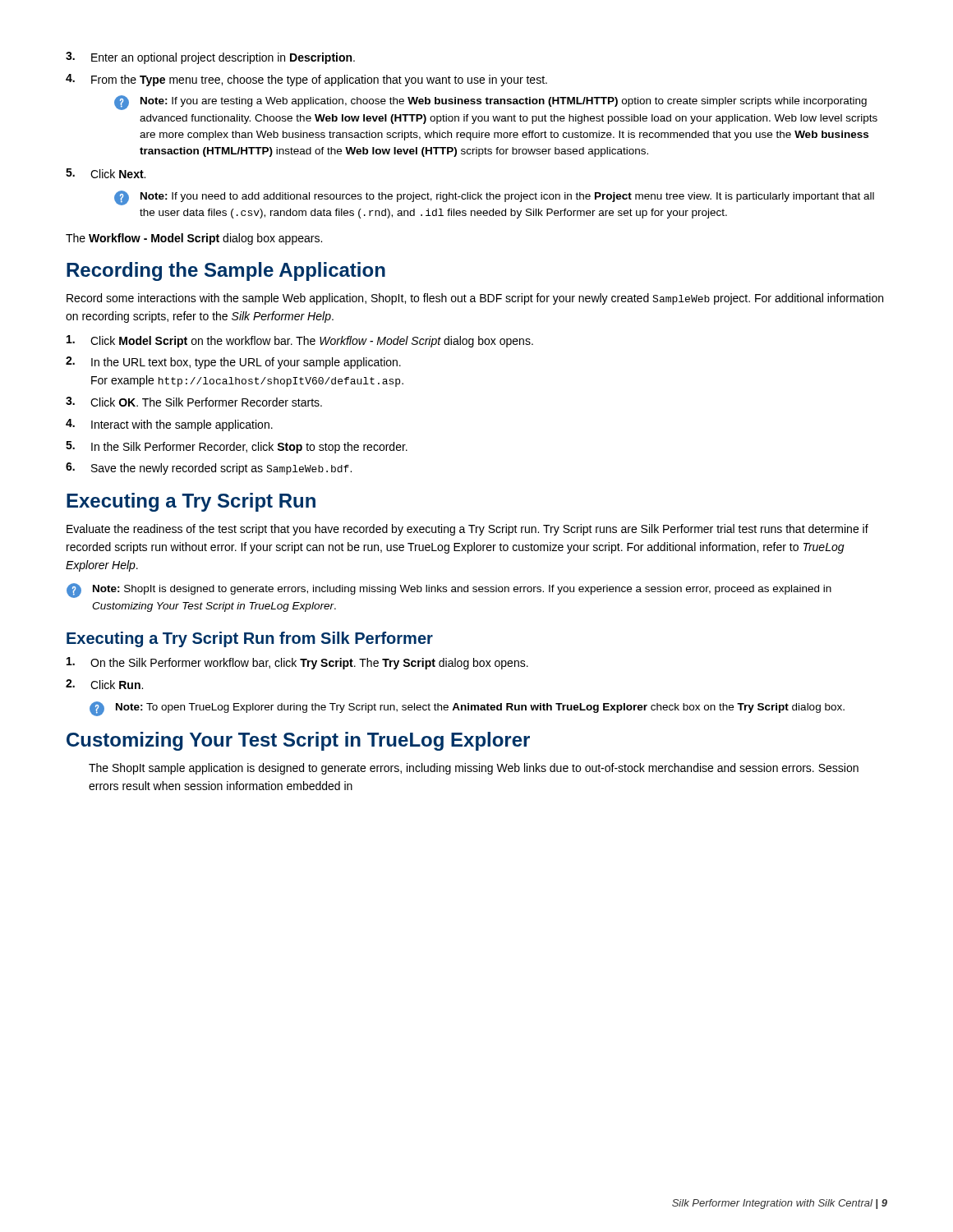Image resolution: width=953 pixels, height=1232 pixels.
Task: Find the list item containing "4. Interact with the sample"
Action: pos(169,425)
